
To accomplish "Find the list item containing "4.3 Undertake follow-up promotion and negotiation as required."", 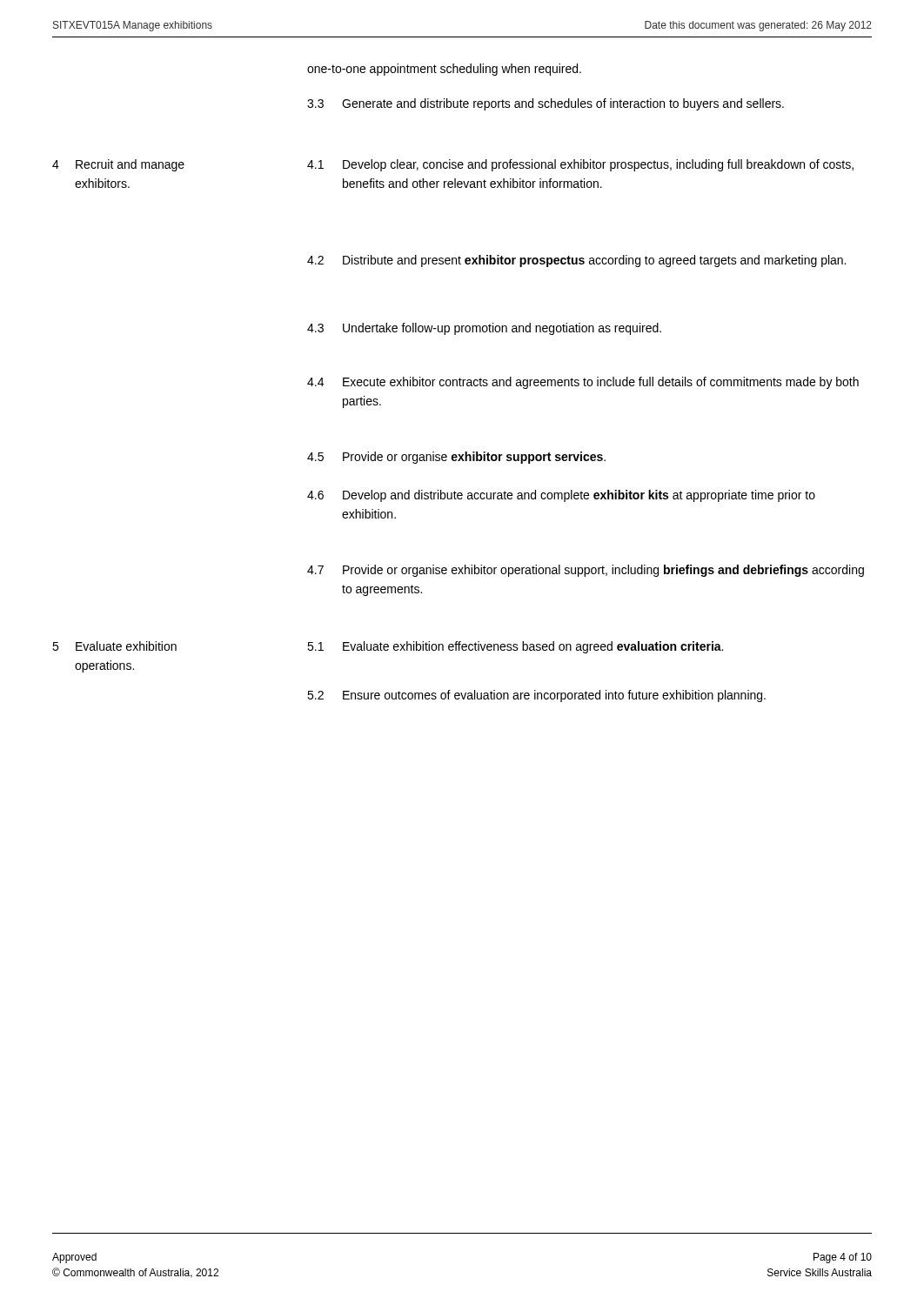I will click(x=589, y=328).
